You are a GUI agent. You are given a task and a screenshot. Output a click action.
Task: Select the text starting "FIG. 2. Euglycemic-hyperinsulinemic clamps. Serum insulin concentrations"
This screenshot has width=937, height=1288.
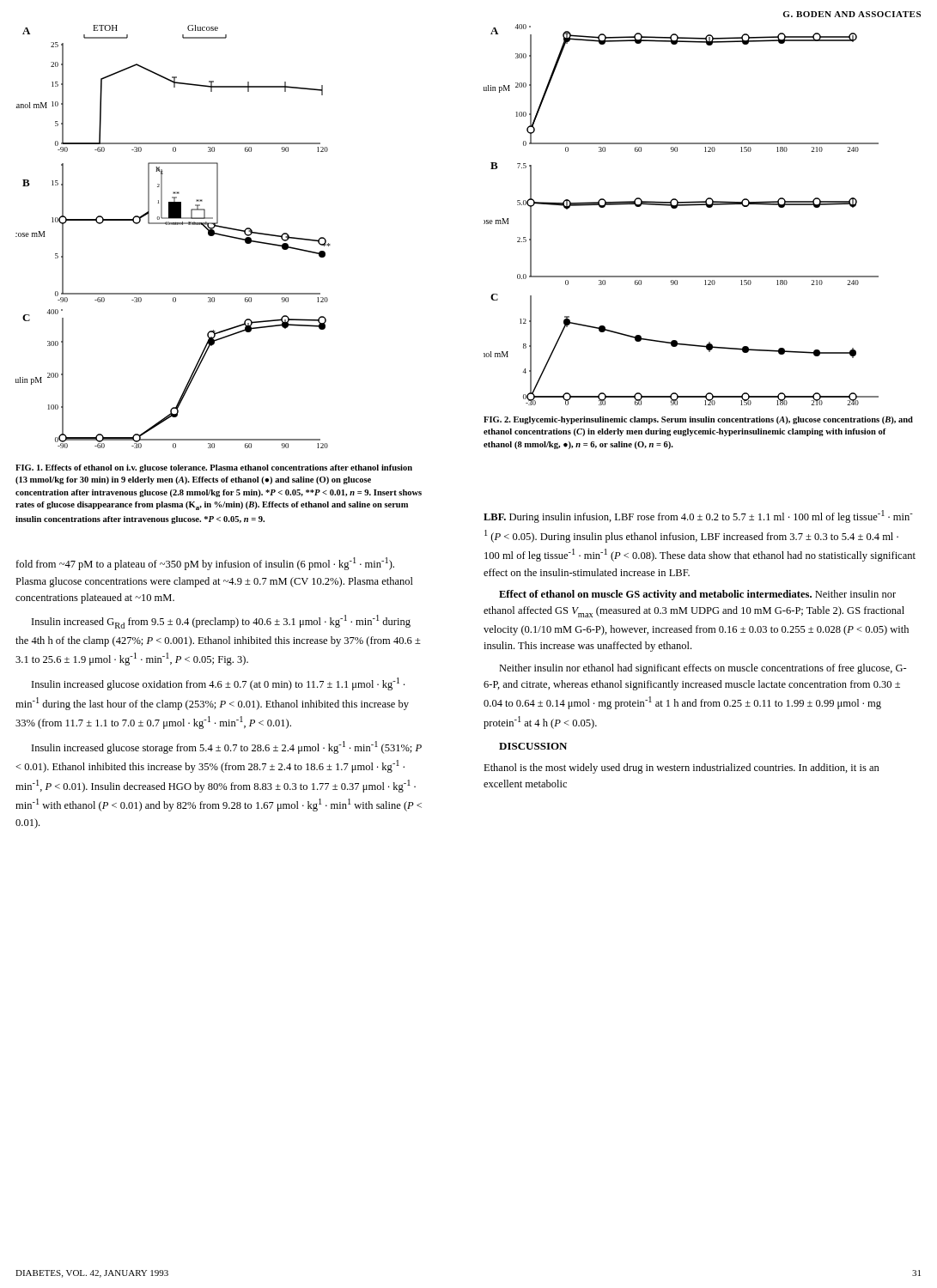(x=698, y=432)
